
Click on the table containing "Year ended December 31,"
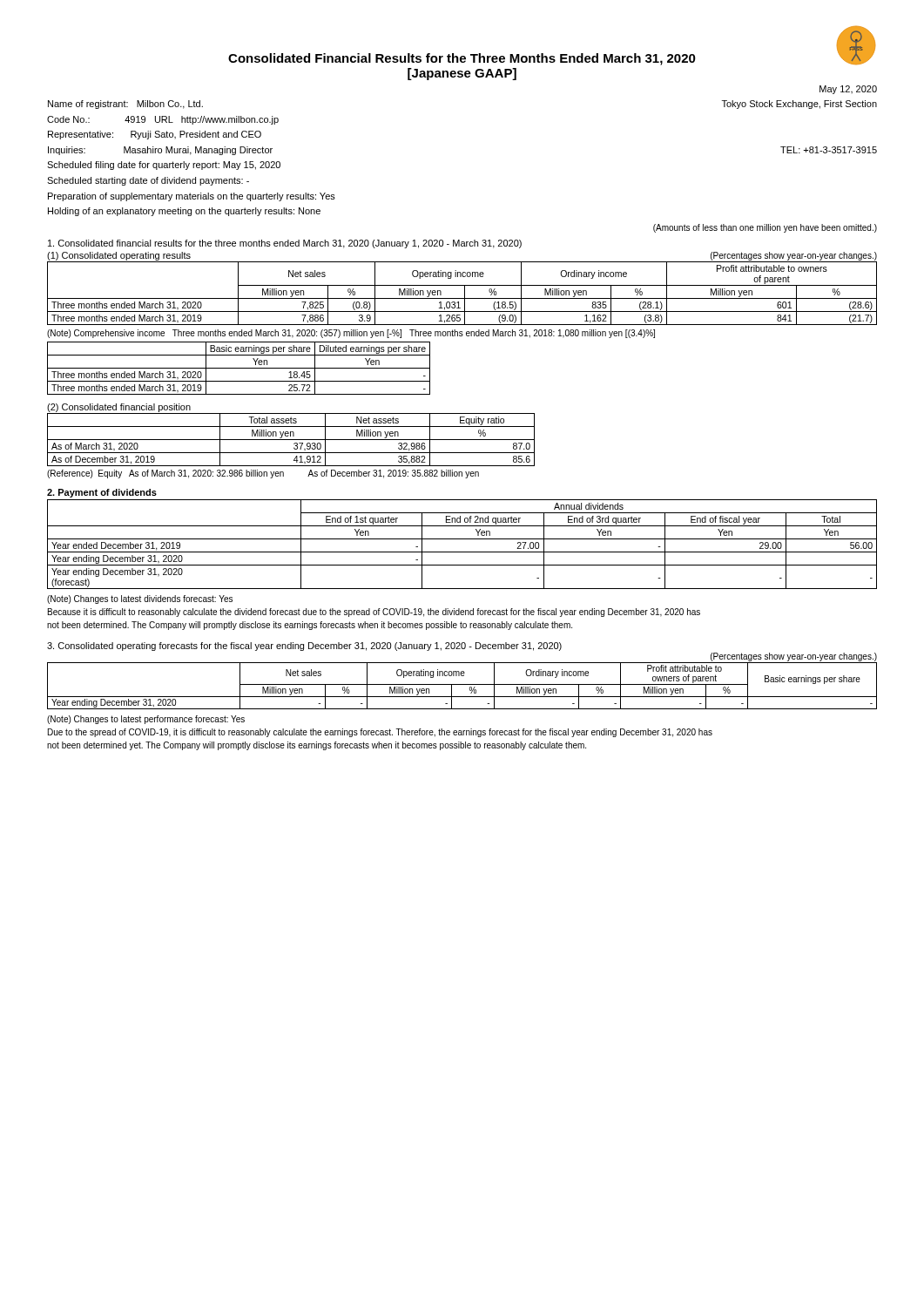pos(462,544)
